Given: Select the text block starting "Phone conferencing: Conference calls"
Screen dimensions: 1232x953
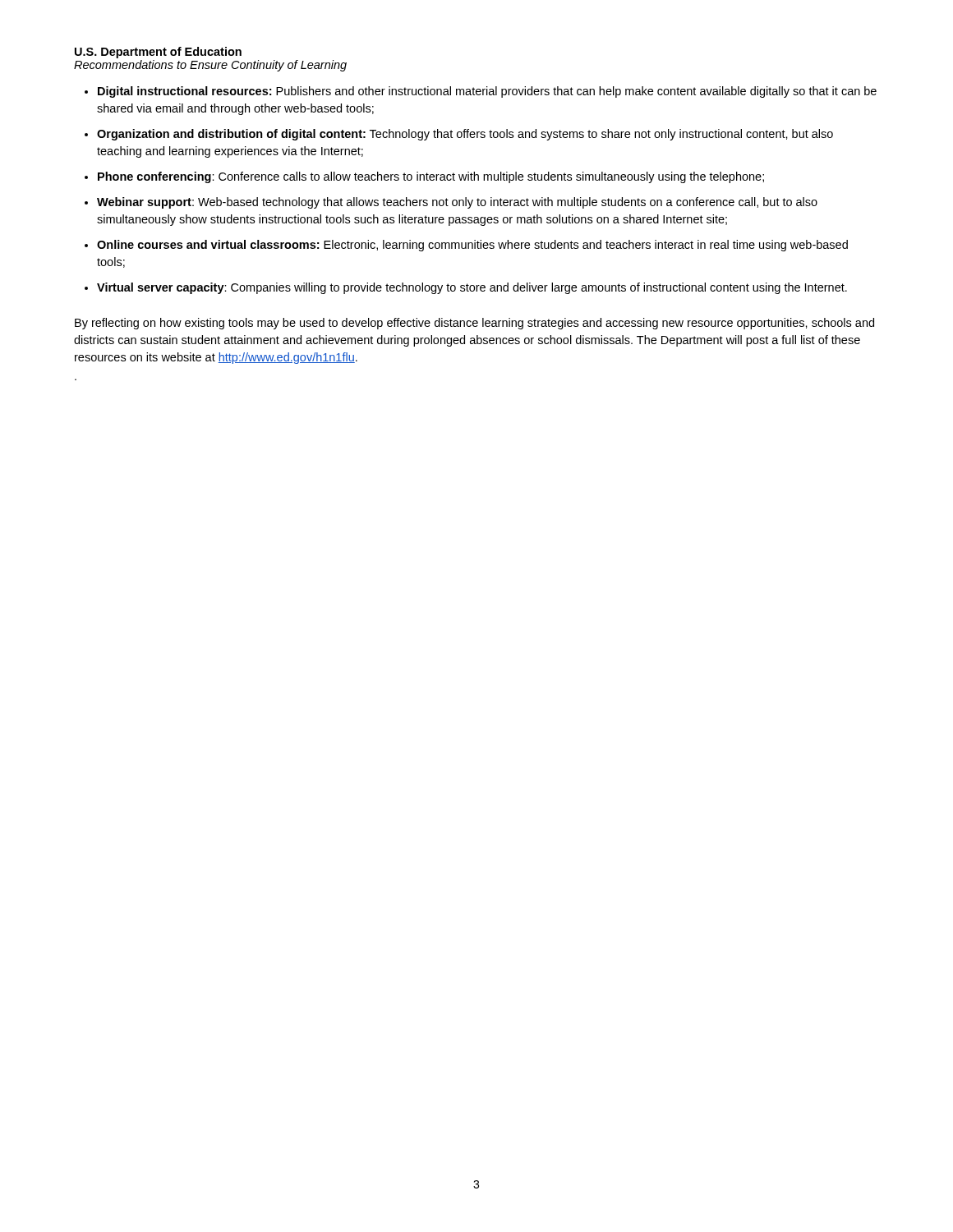Looking at the screenshot, I should point(431,177).
